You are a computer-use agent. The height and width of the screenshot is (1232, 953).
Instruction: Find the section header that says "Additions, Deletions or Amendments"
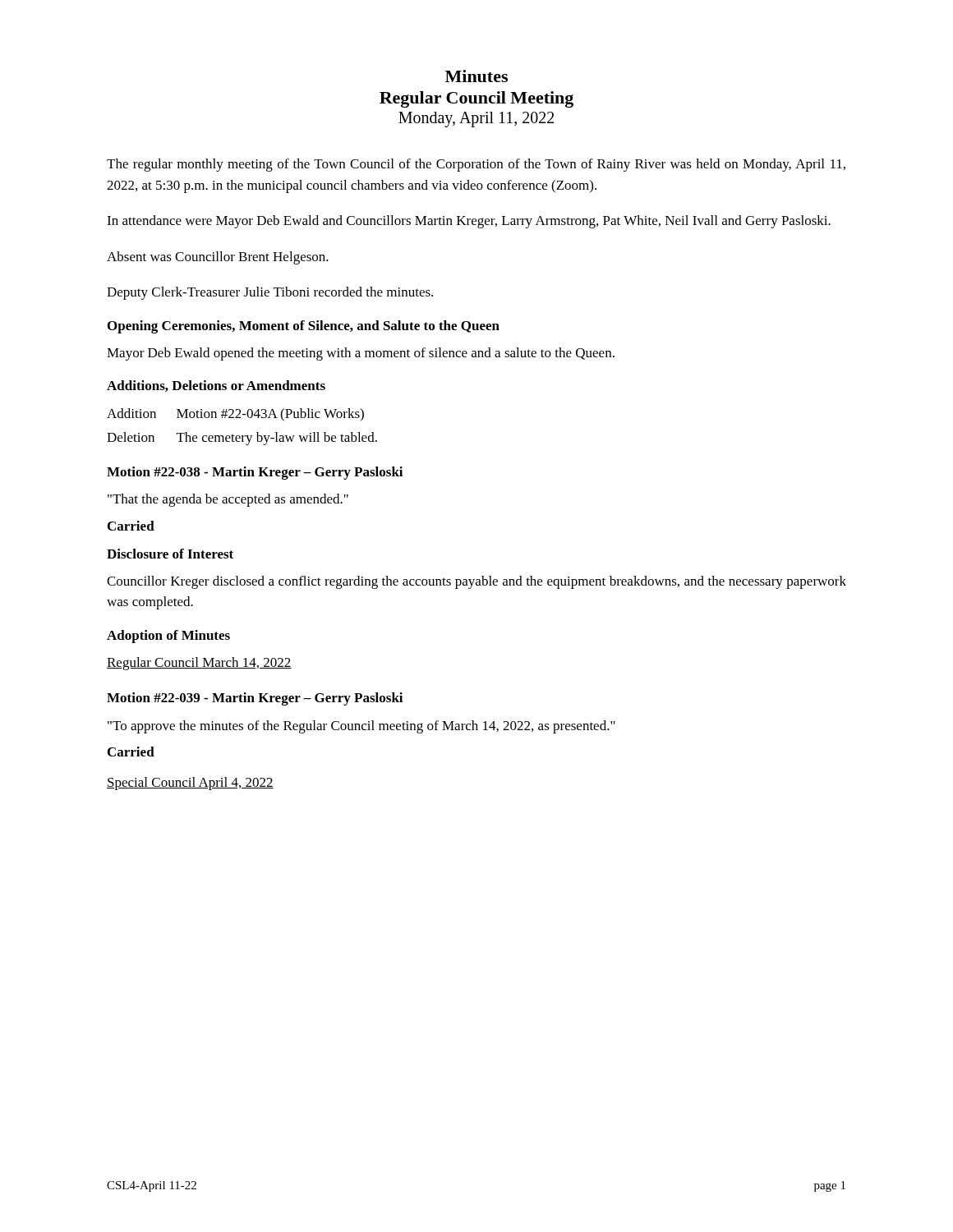[x=216, y=386]
